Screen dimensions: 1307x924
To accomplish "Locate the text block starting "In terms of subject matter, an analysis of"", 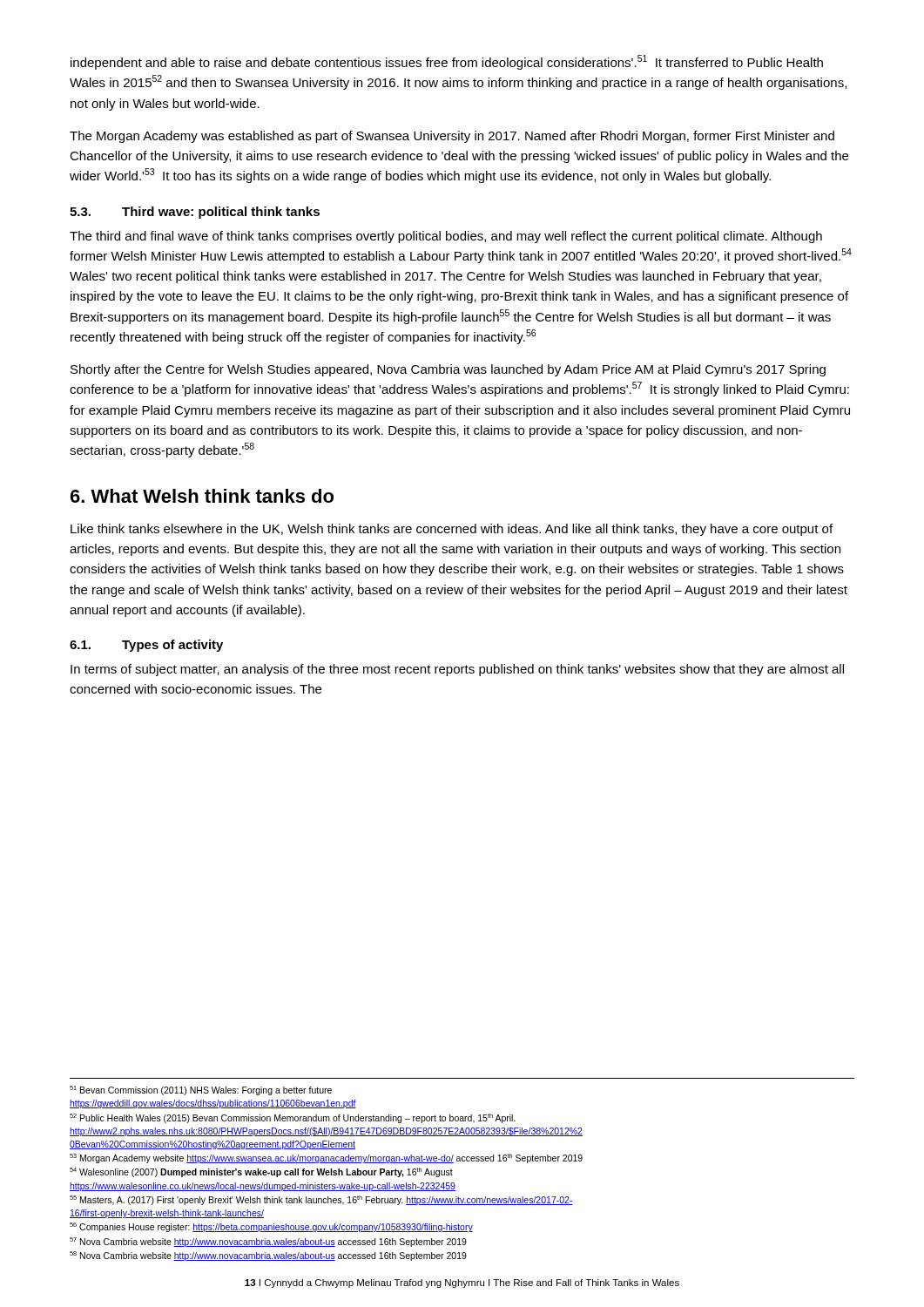I will (457, 679).
